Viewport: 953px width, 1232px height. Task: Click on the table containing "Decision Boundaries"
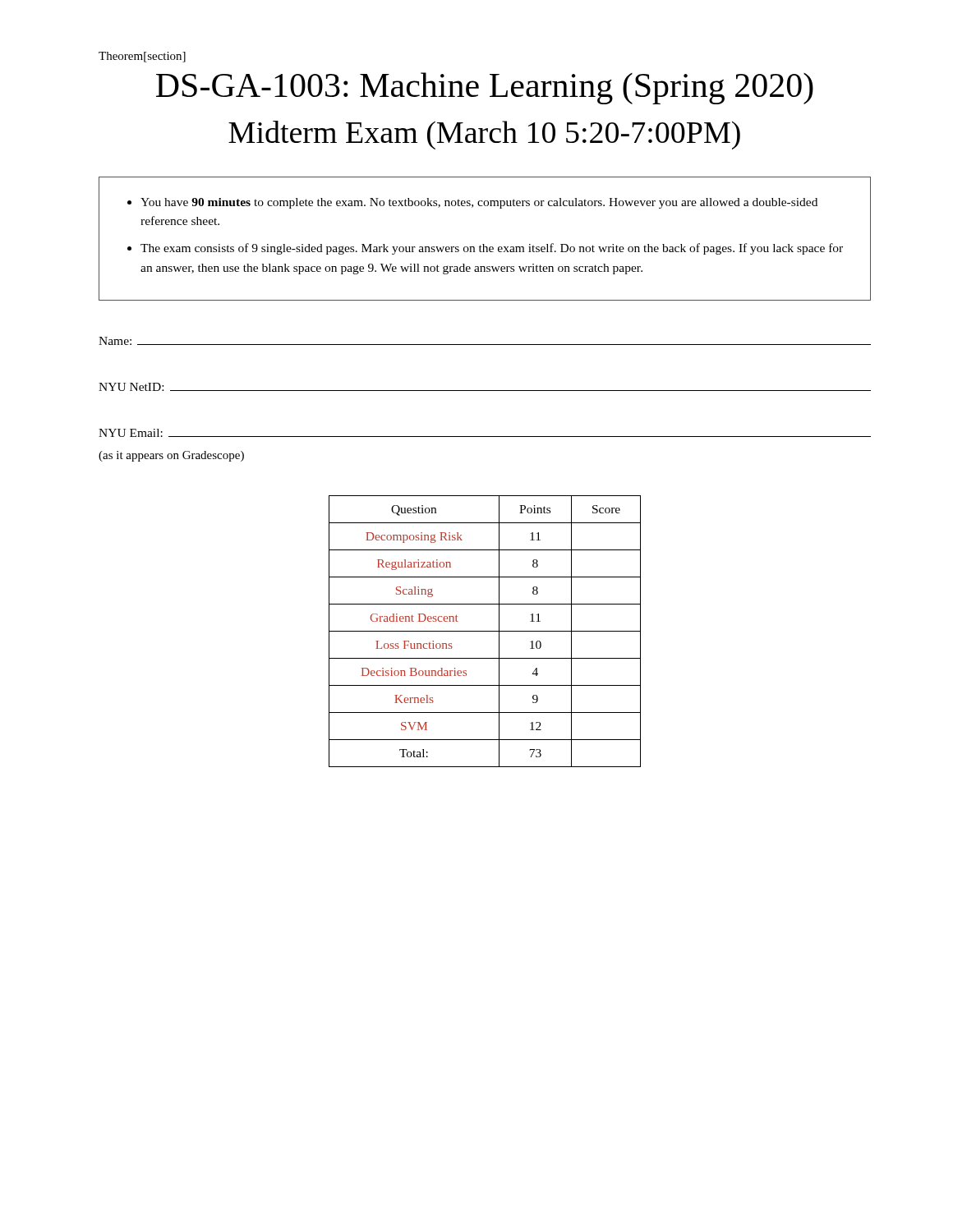[485, 631]
